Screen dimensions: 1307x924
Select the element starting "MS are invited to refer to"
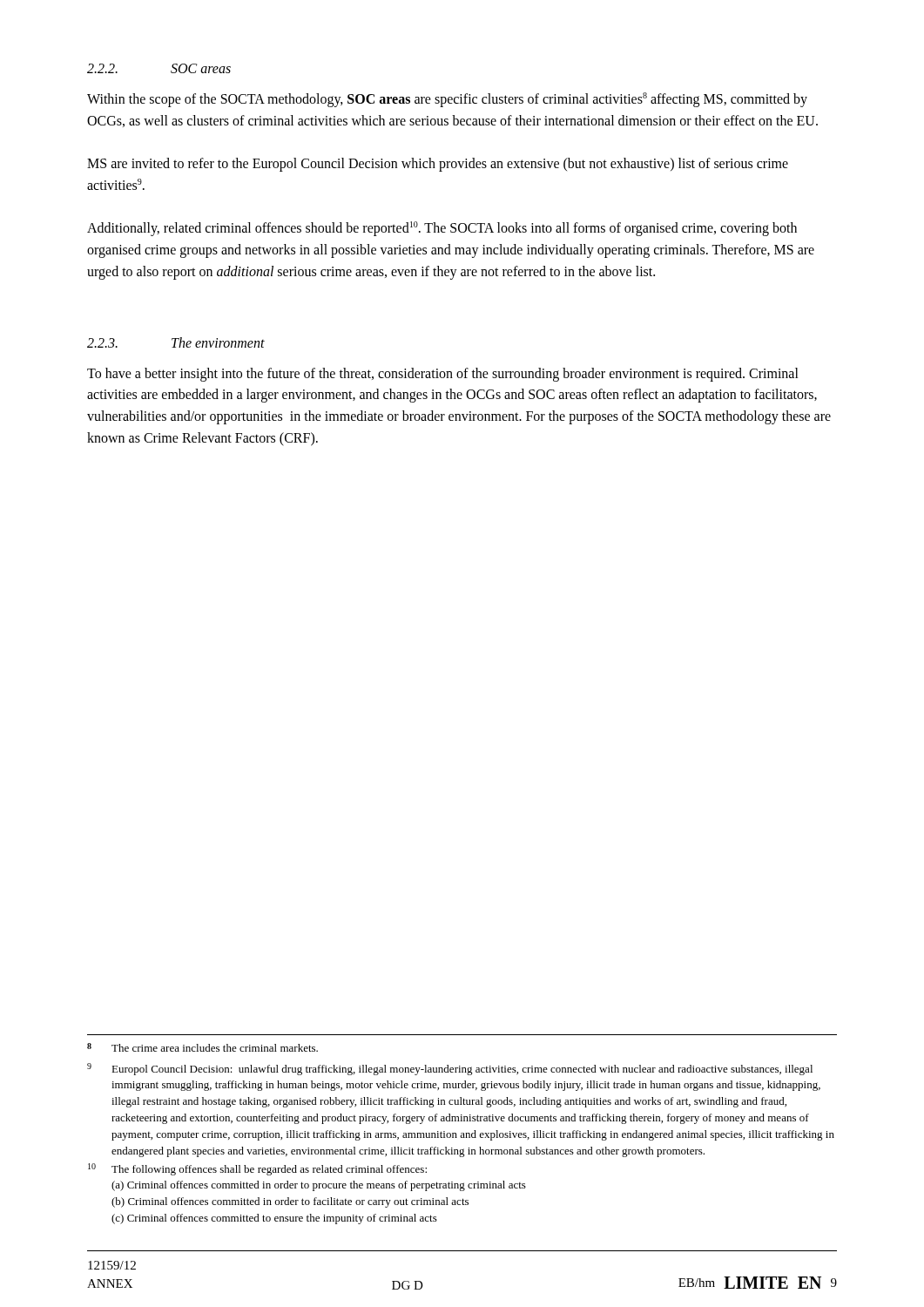pos(438,174)
